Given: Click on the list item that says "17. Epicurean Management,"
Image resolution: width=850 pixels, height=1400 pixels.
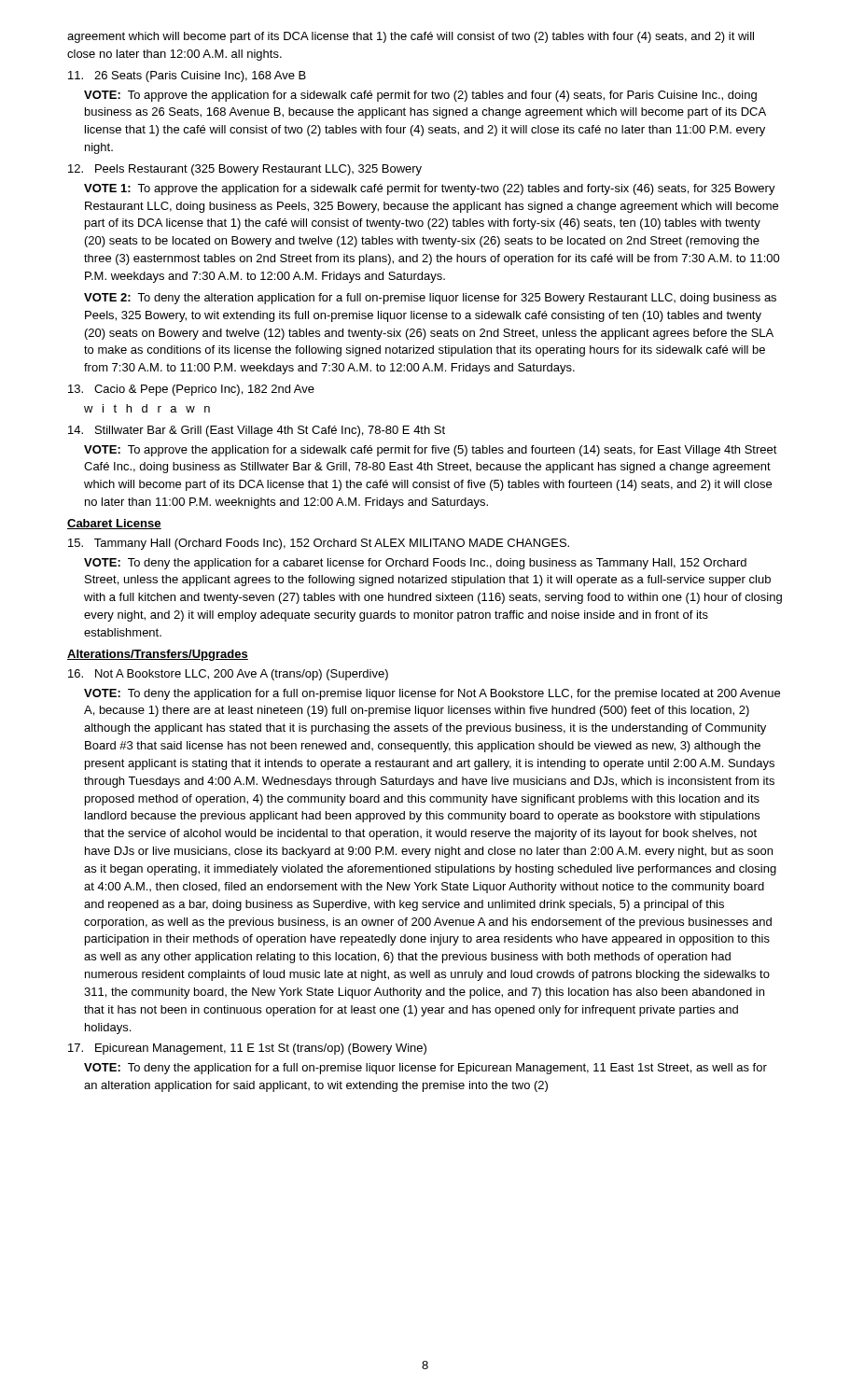Looking at the screenshot, I should pos(247,1048).
